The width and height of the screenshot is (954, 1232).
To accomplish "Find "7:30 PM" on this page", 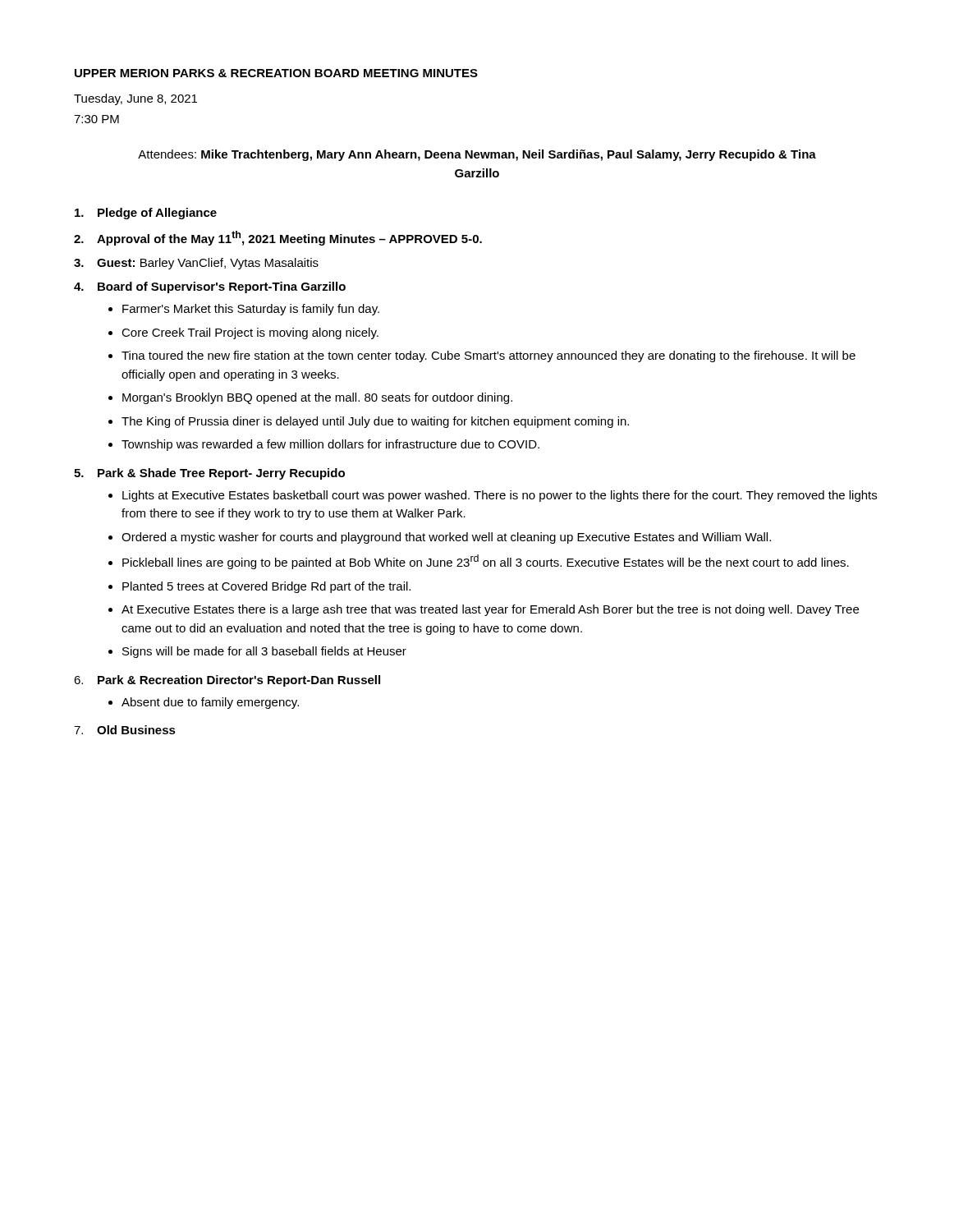I will tap(97, 119).
